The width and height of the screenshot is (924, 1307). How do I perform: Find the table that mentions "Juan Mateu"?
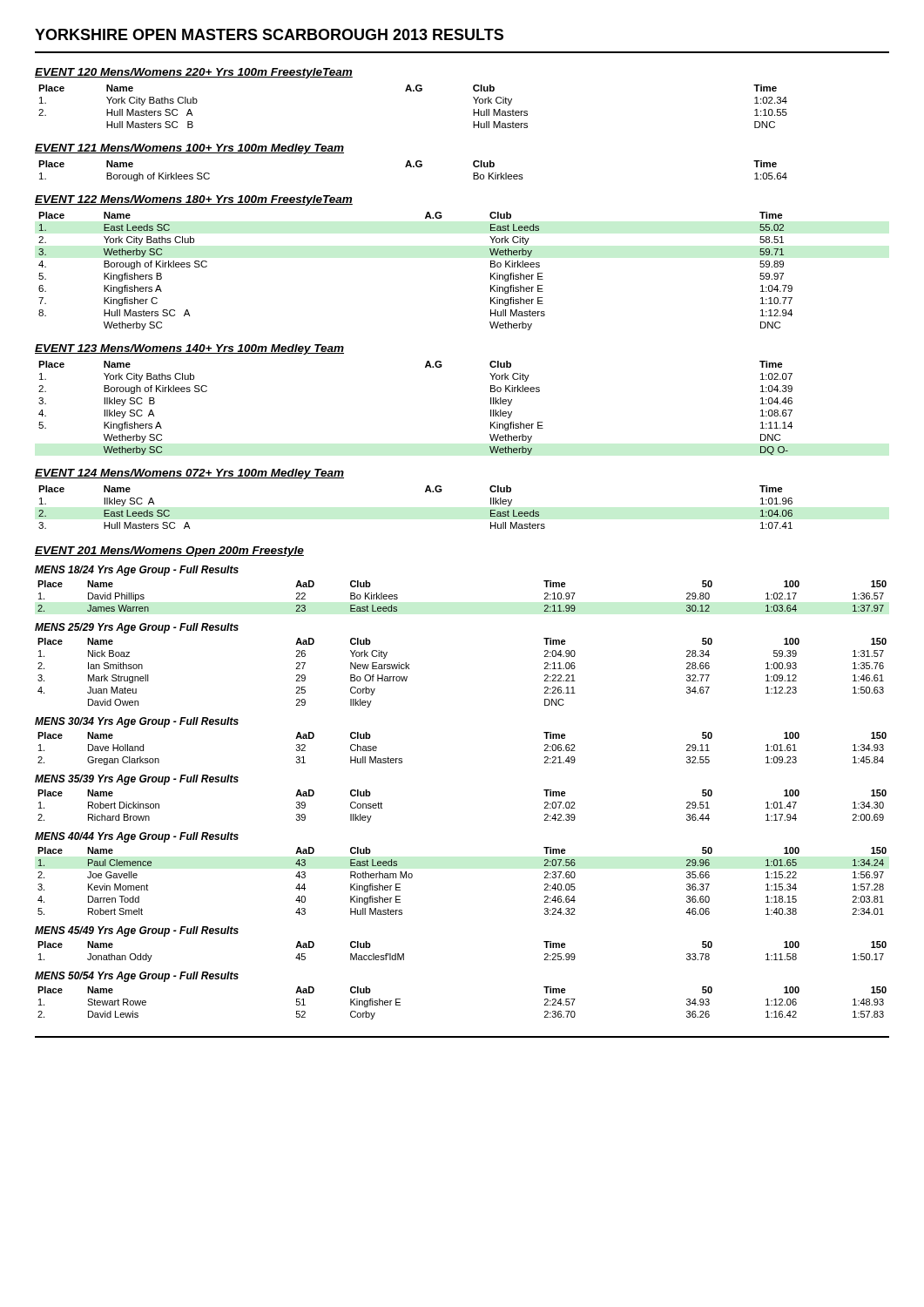[462, 672]
